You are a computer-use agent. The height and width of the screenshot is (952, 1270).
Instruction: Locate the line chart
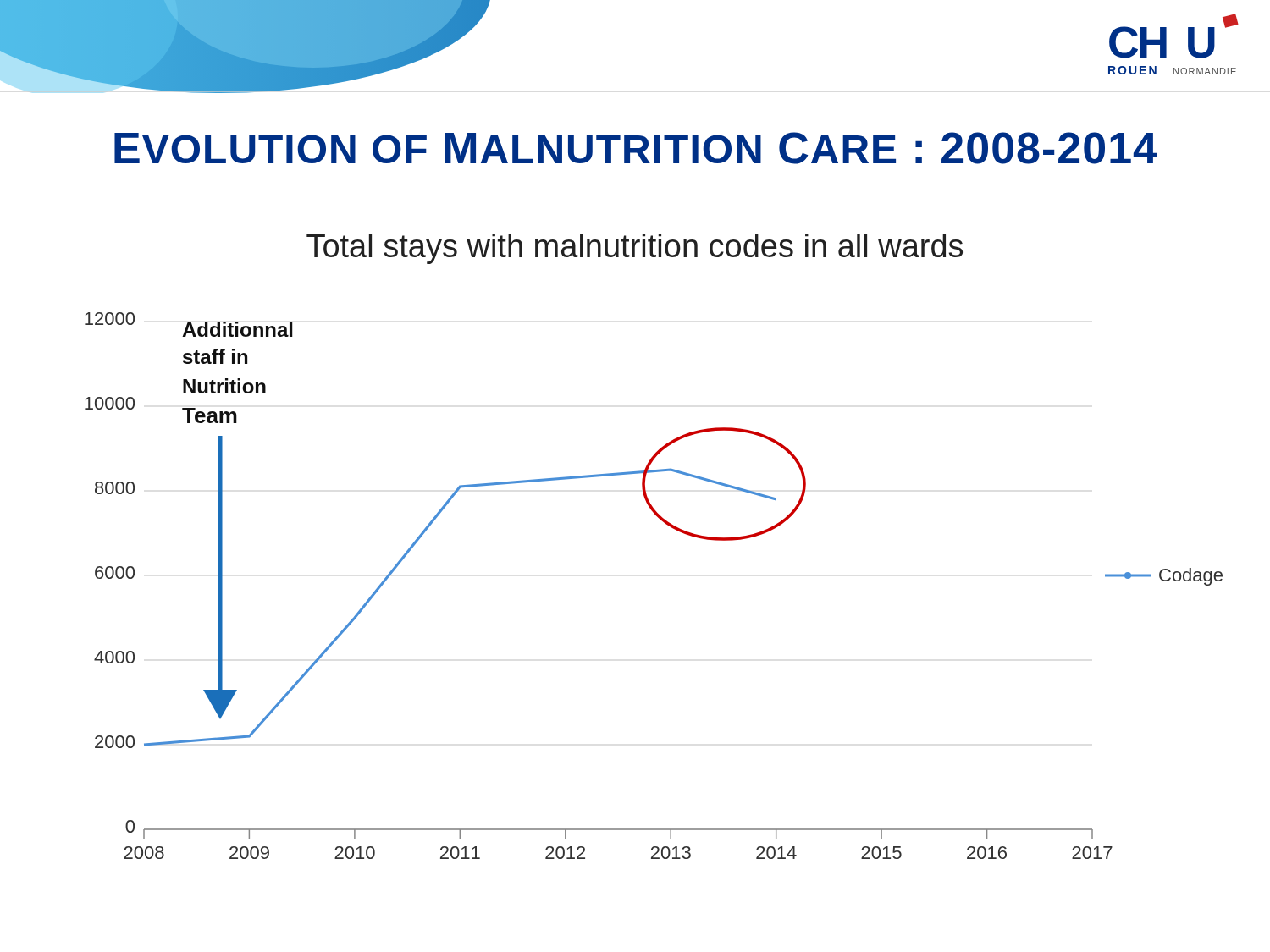click(635, 616)
